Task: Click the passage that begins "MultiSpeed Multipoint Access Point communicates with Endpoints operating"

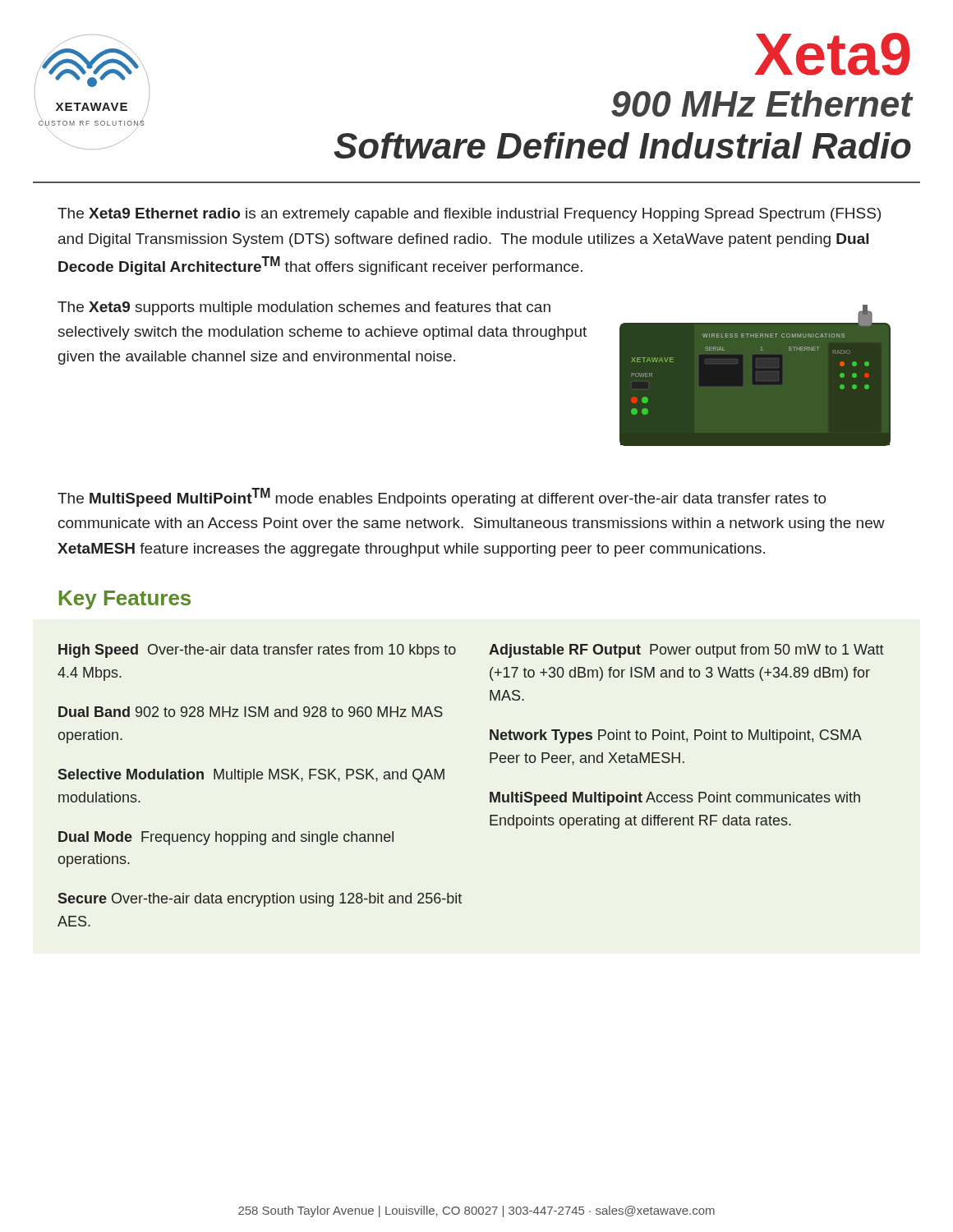Action: point(675,809)
